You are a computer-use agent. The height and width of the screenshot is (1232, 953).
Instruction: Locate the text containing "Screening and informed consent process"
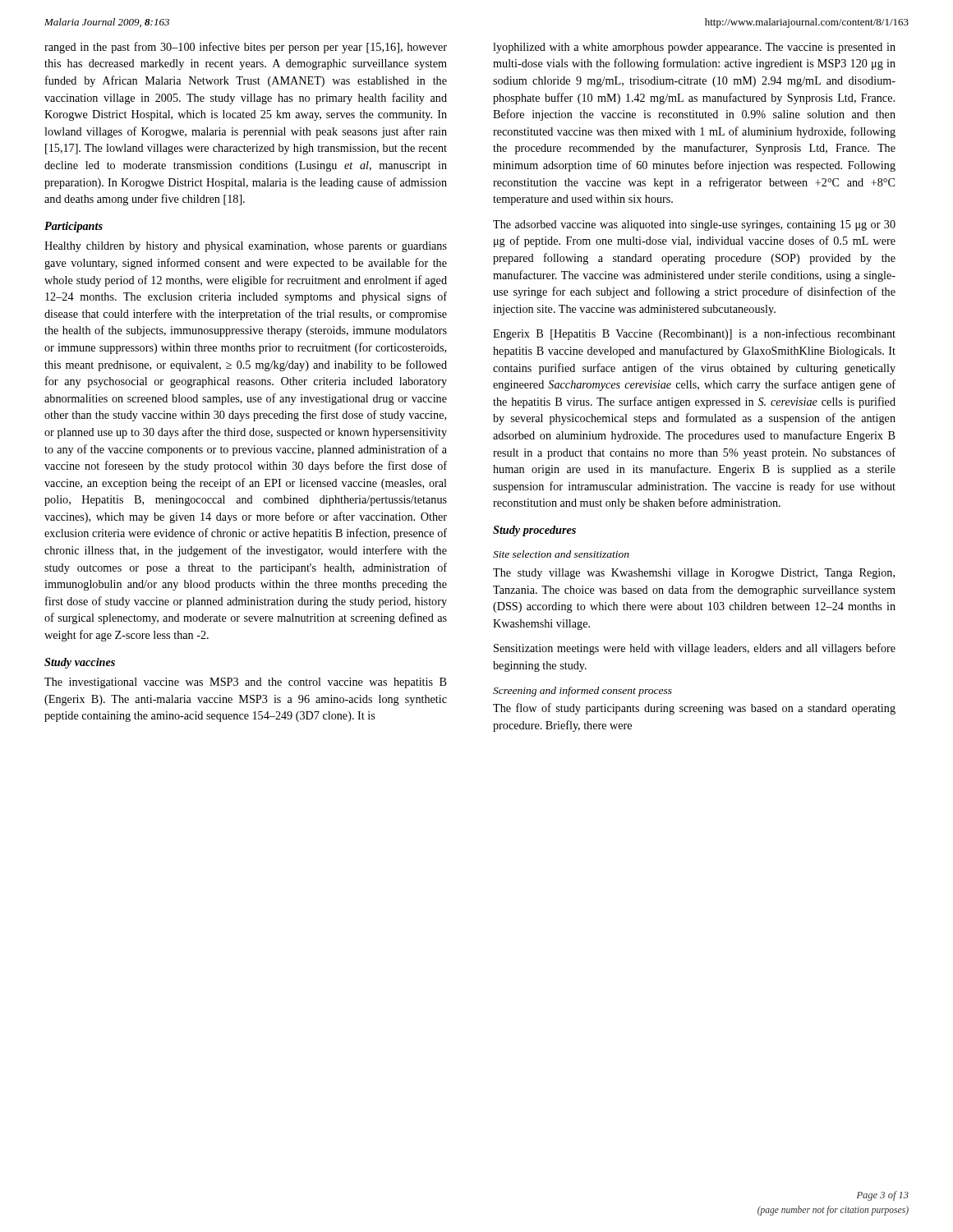582,690
